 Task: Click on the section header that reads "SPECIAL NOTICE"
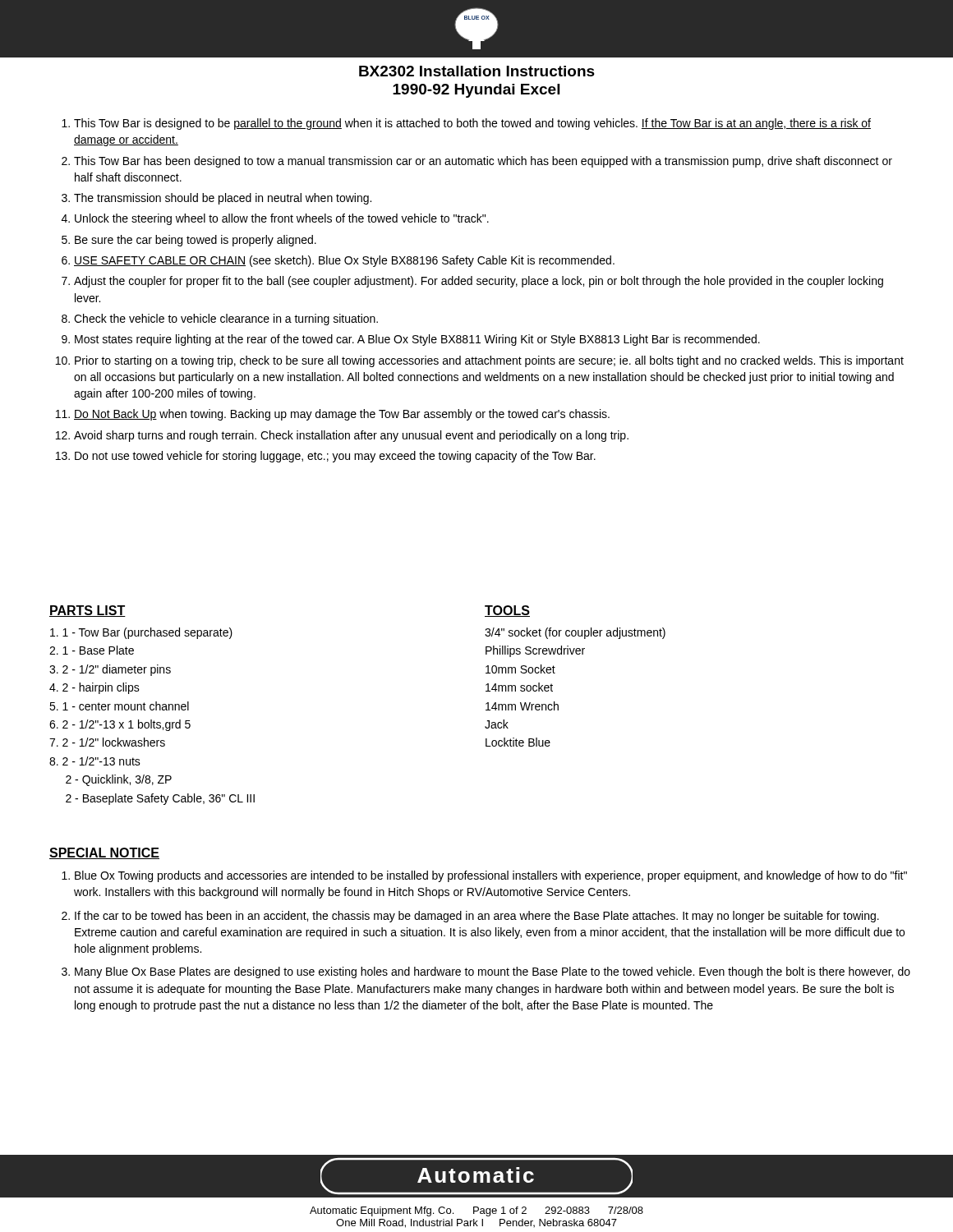104,853
